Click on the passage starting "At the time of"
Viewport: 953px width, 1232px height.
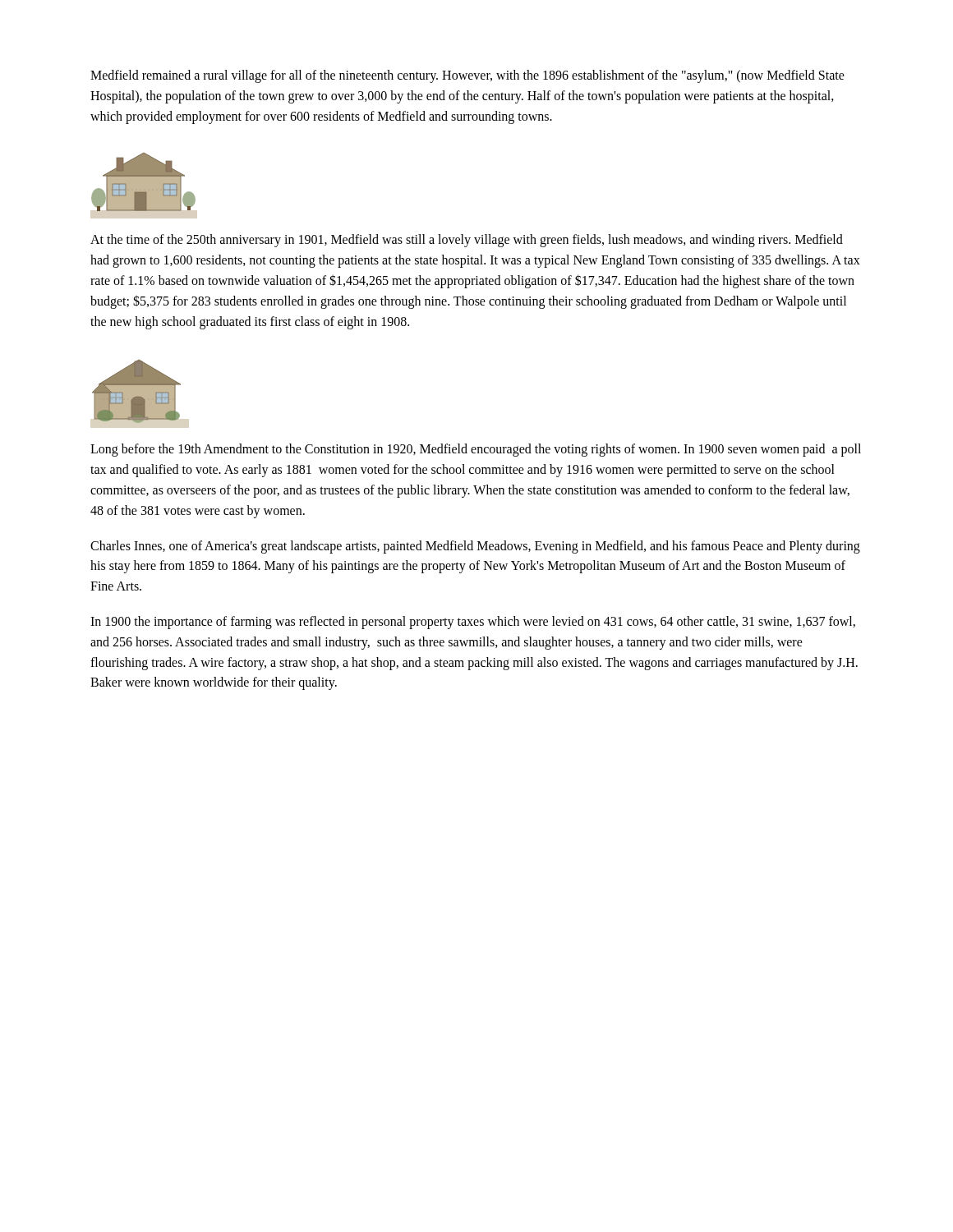[475, 280]
